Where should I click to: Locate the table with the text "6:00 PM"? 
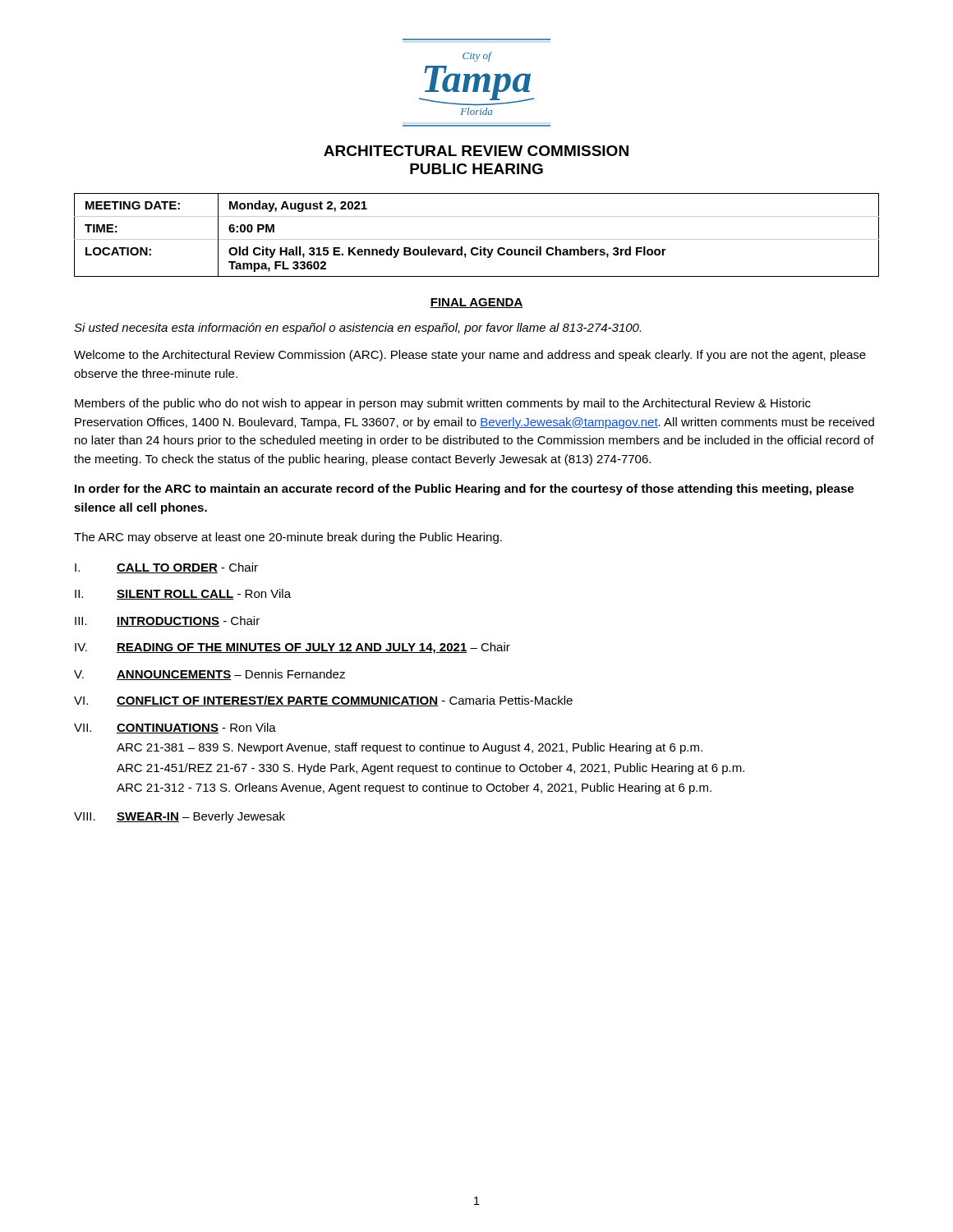[x=476, y=235]
